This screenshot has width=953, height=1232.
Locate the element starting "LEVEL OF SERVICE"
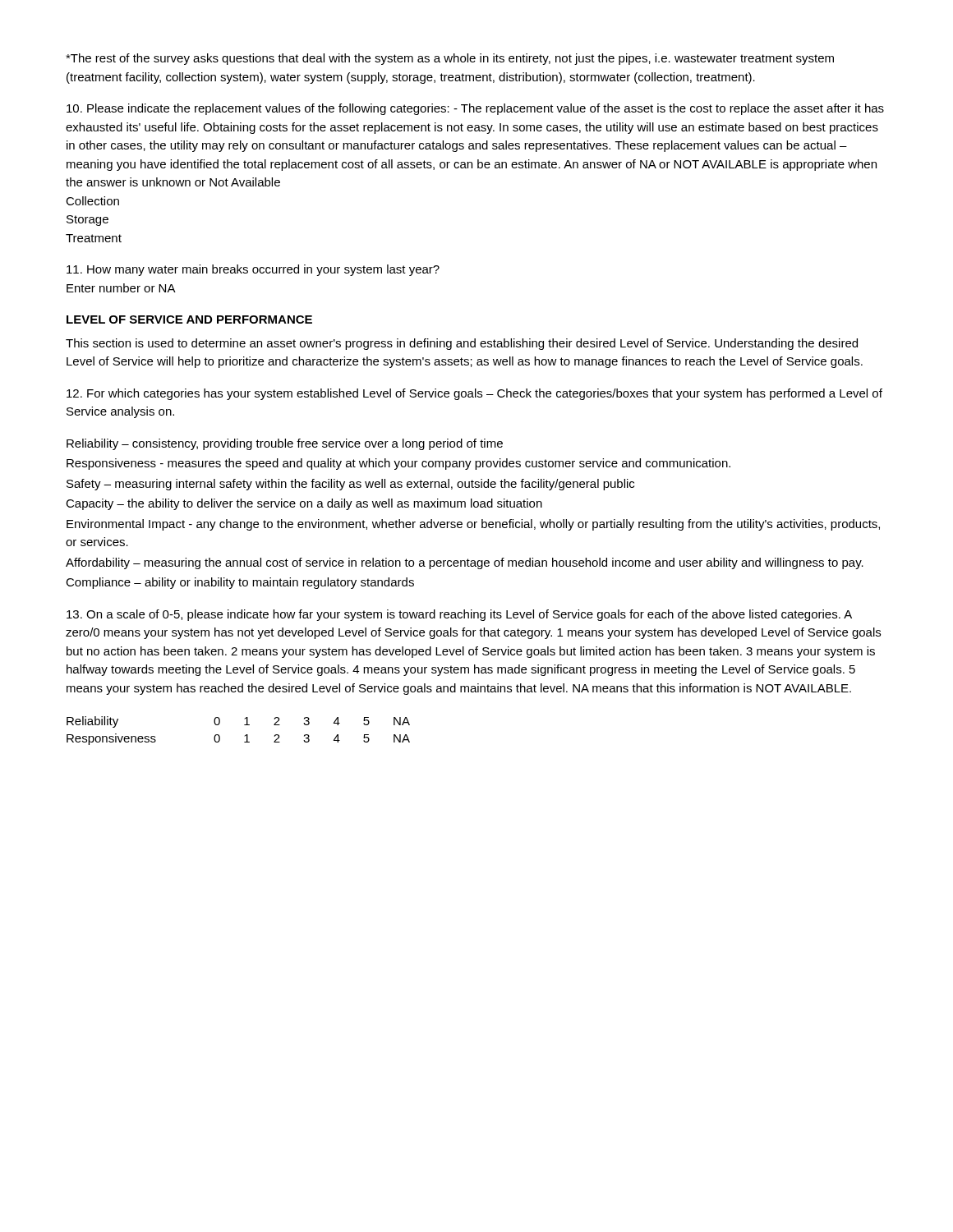click(189, 319)
